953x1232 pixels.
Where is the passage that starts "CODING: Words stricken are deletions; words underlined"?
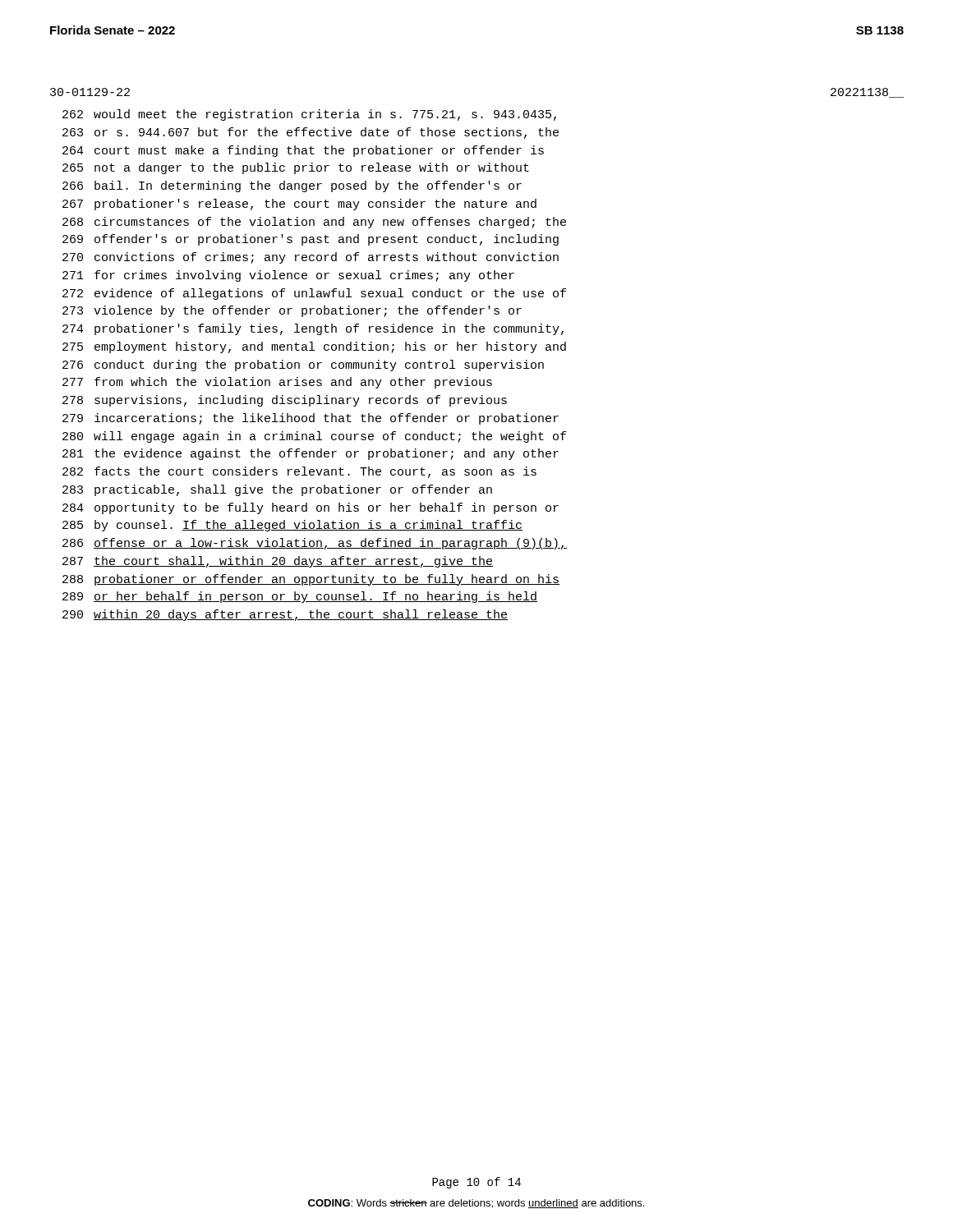tap(476, 1203)
